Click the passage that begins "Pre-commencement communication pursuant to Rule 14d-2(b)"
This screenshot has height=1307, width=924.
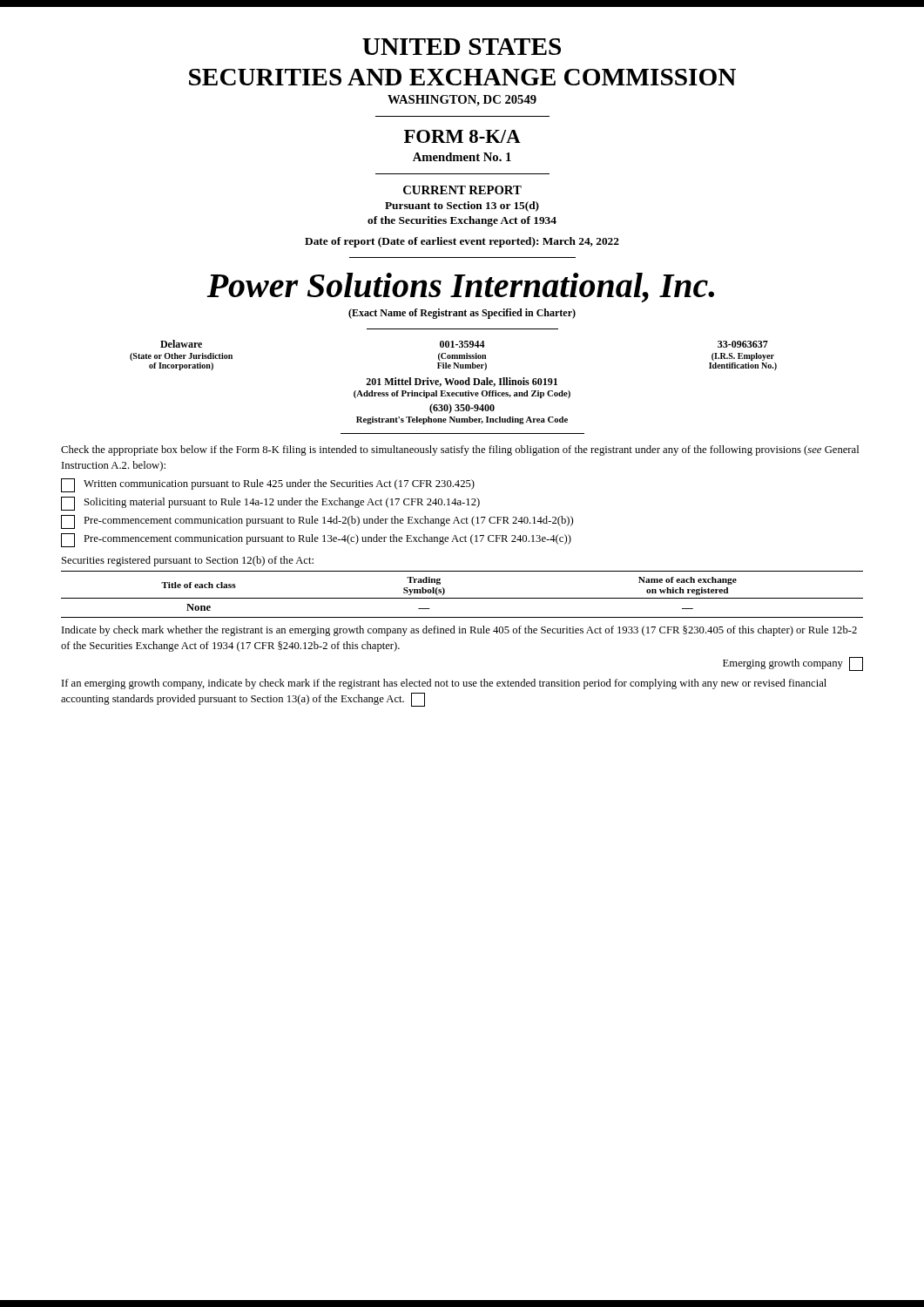tap(317, 521)
